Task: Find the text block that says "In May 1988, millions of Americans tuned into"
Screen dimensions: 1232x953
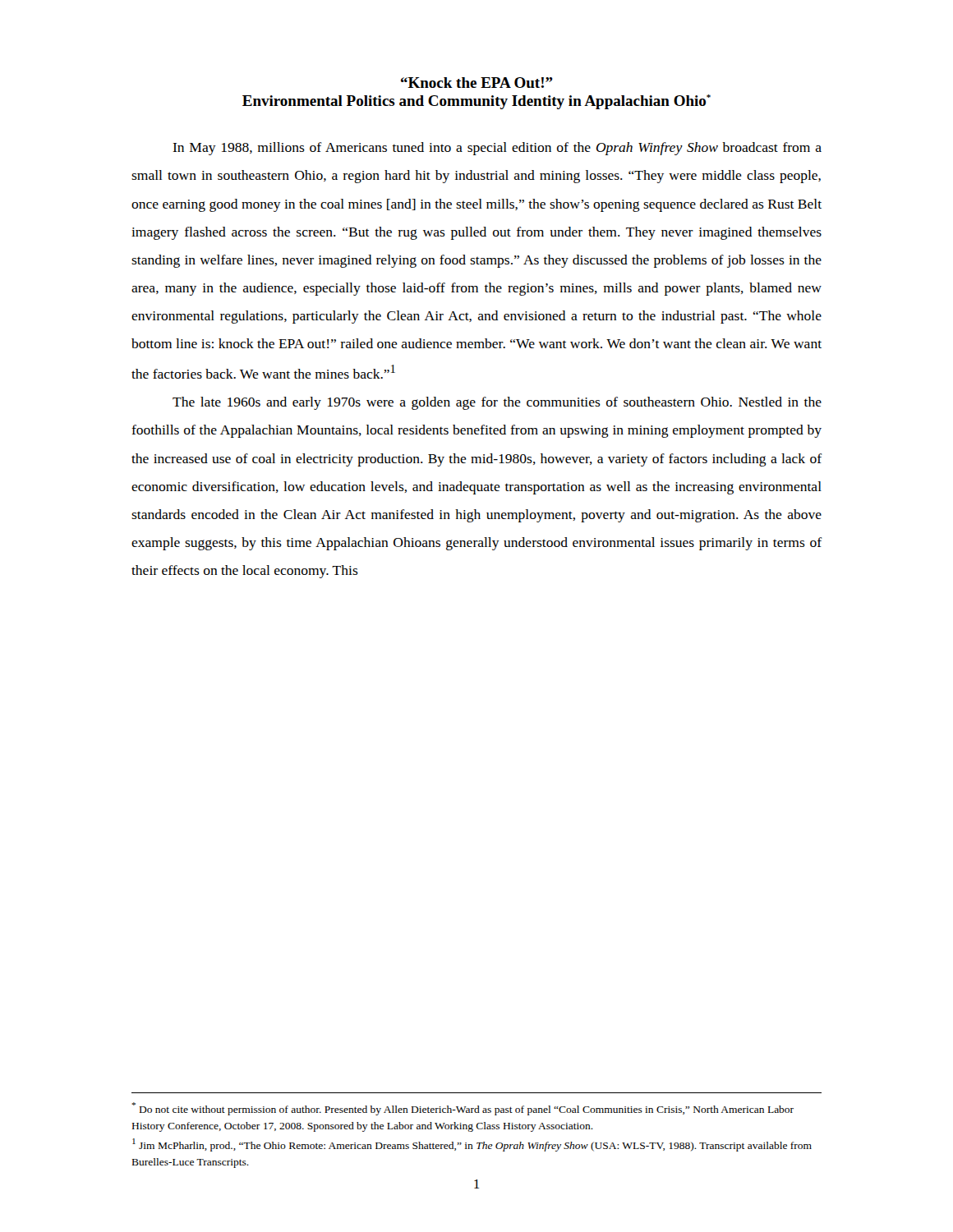Action: click(476, 261)
